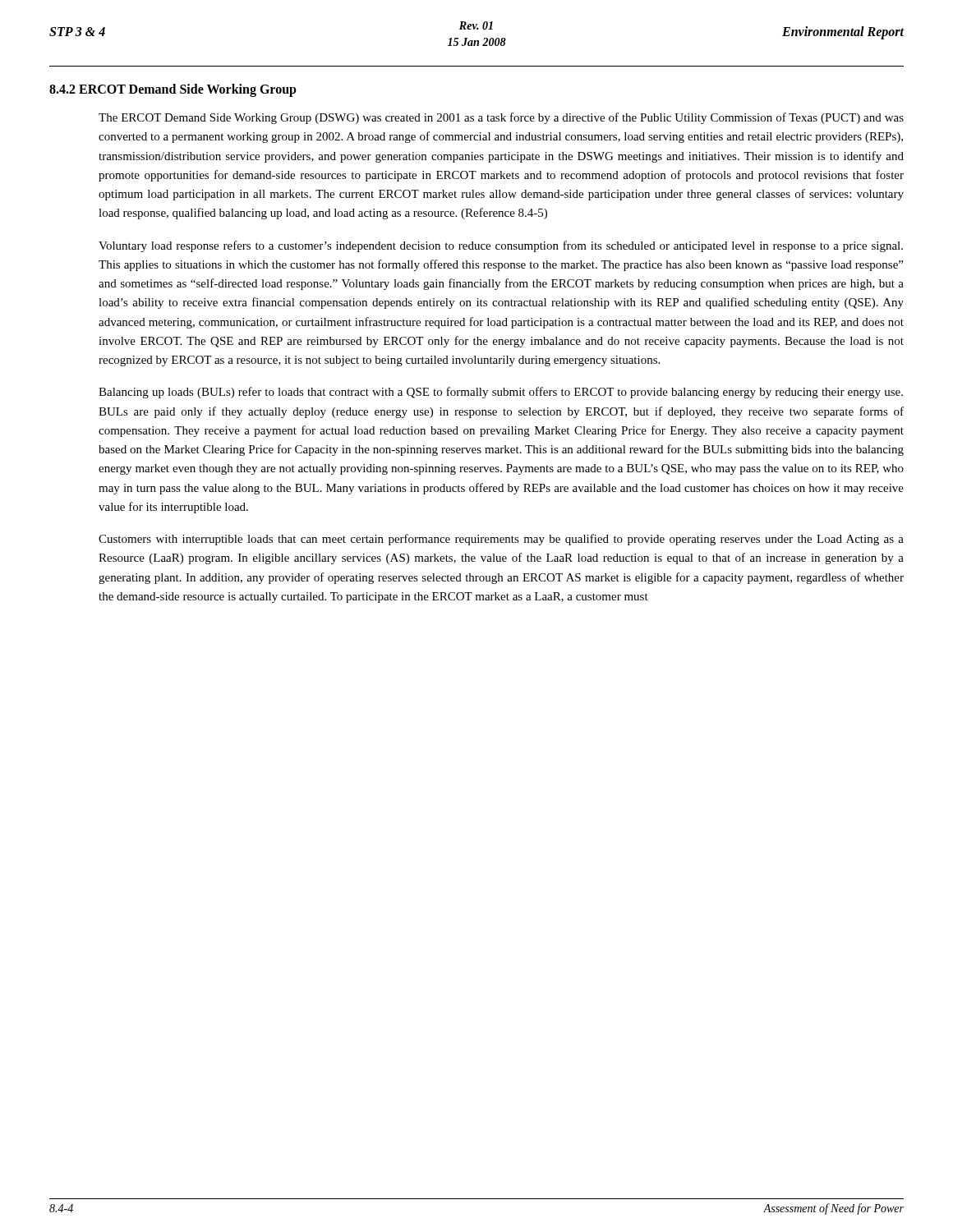Find "8.4.2 ERCOT Demand Side Working Group" on this page
This screenshot has height=1232, width=953.
click(173, 89)
